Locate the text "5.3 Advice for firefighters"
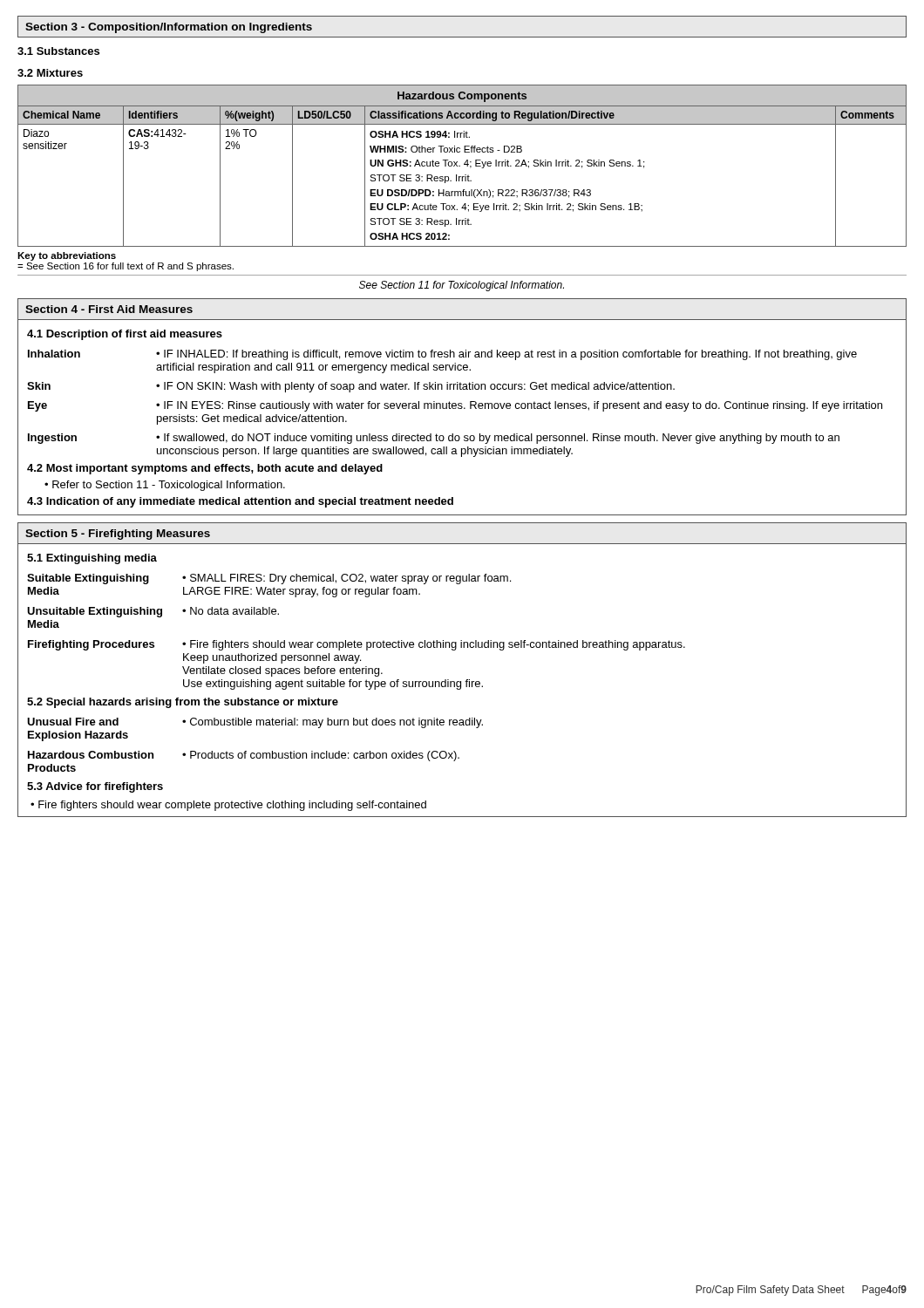Viewport: 924px width, 1308px height. click(95, 786)
